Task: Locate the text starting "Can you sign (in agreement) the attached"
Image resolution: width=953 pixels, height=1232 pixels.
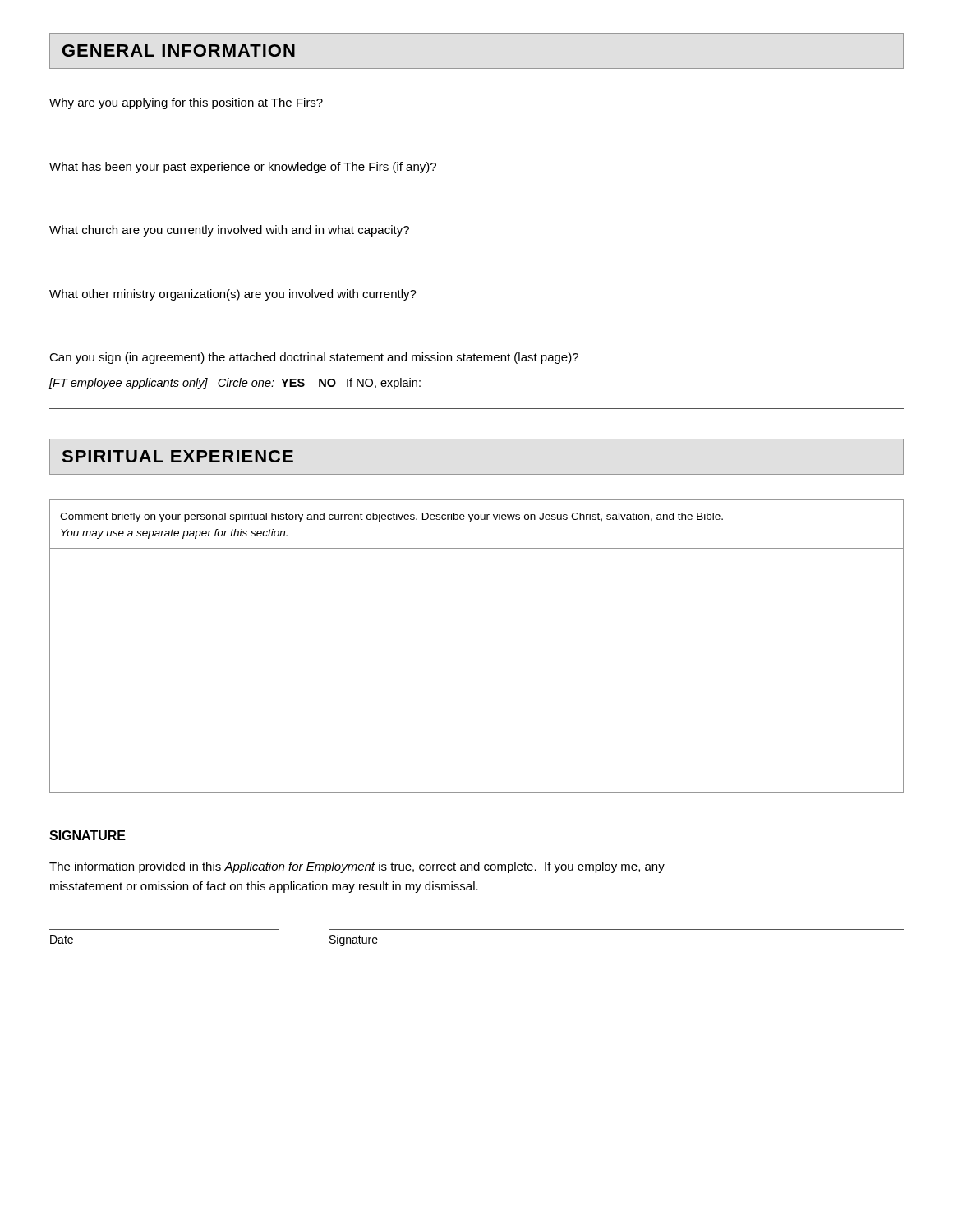Action: [x=314, y=357]
